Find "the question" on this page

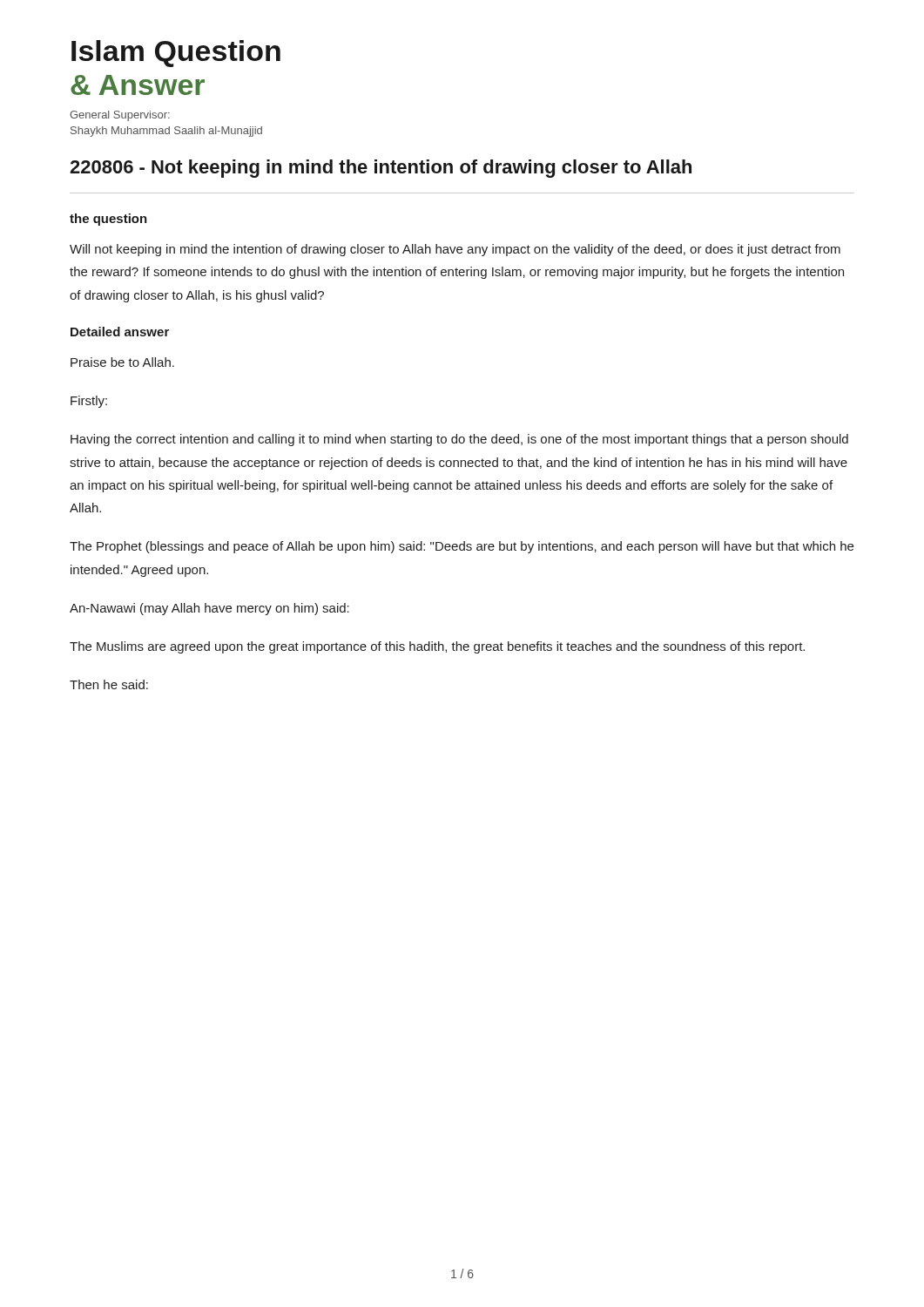(108, 218)
